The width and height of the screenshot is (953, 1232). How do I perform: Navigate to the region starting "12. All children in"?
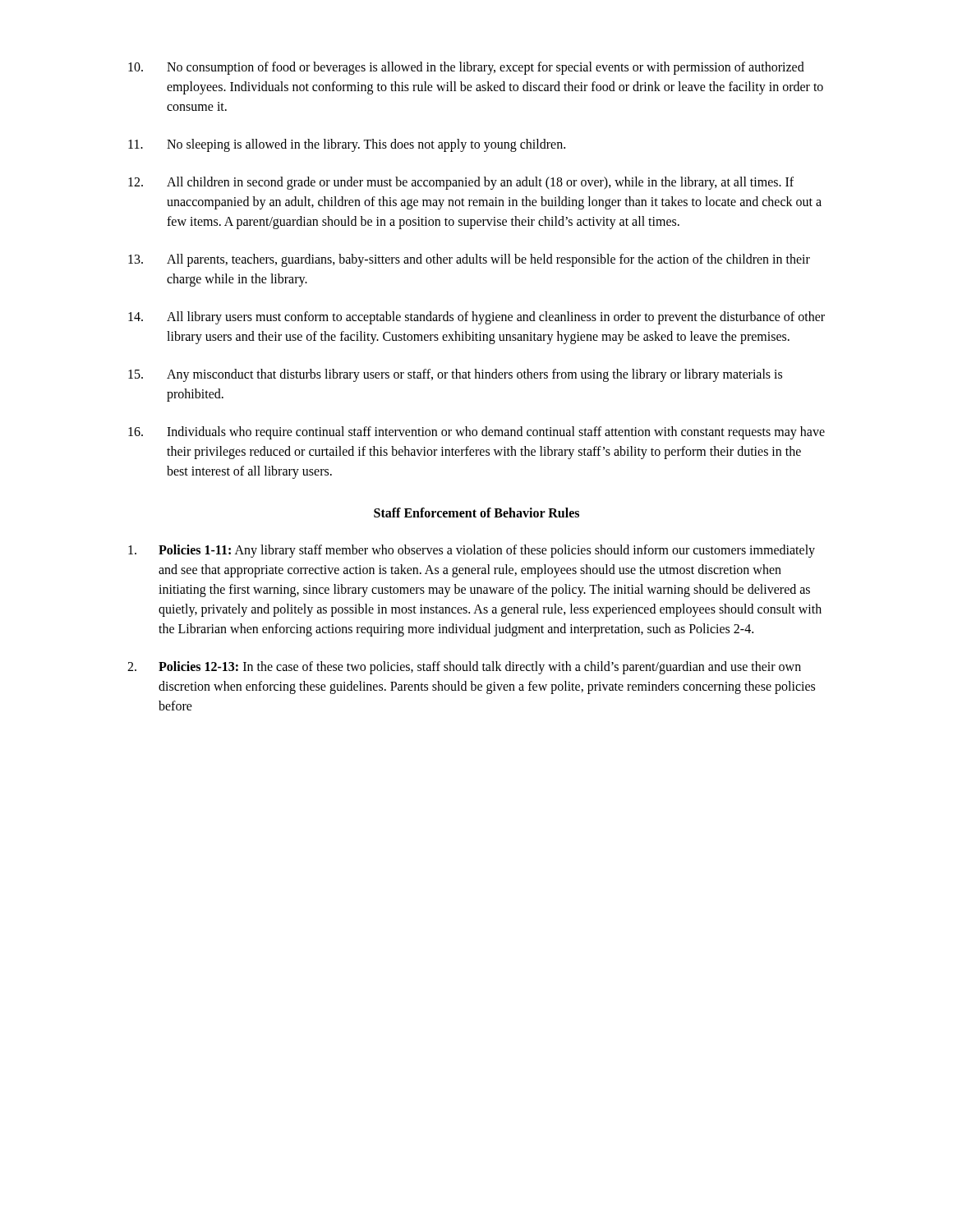pyautogui.click(x=476, y=202)
